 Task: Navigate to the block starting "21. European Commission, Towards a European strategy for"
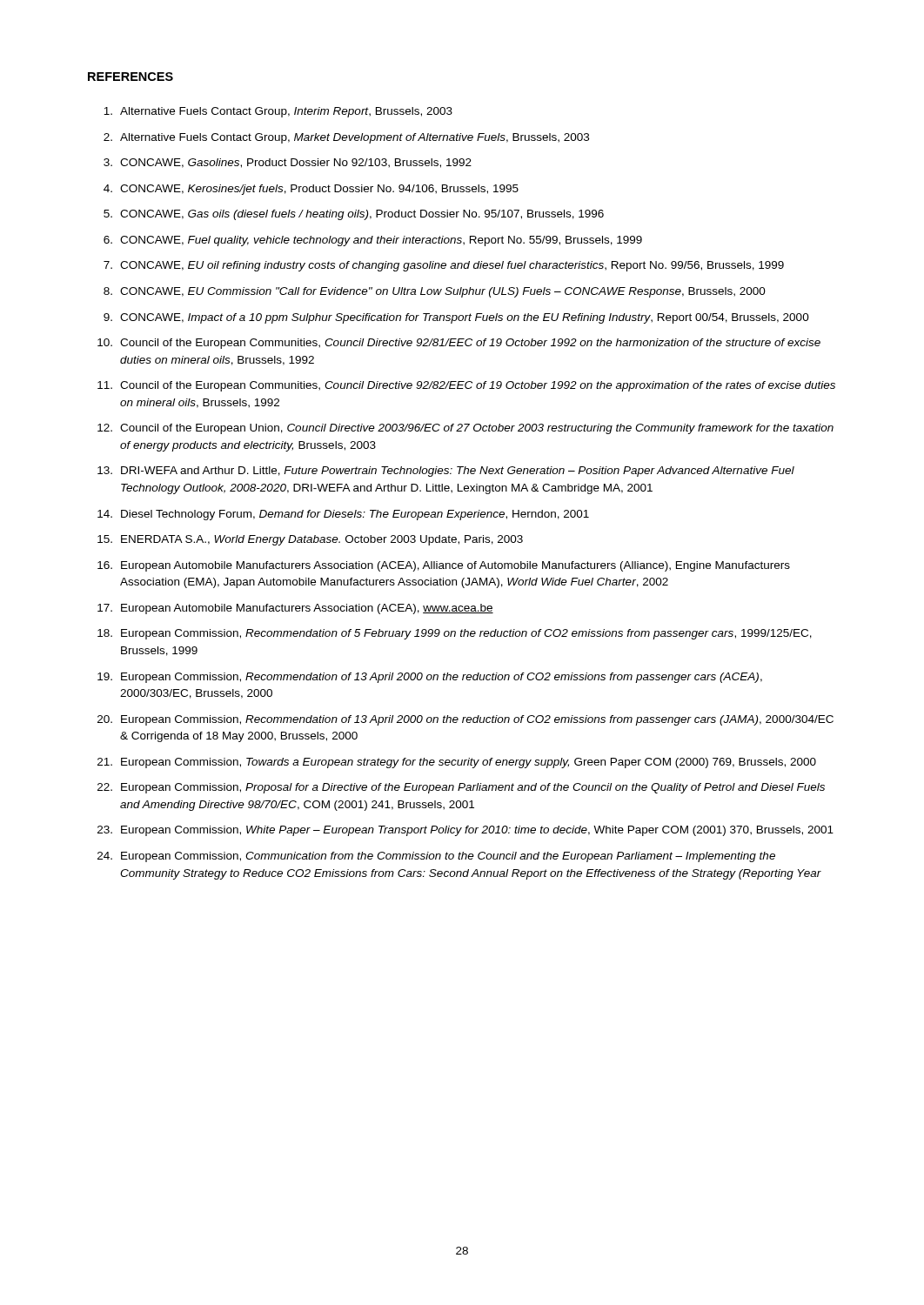(462, 762)
